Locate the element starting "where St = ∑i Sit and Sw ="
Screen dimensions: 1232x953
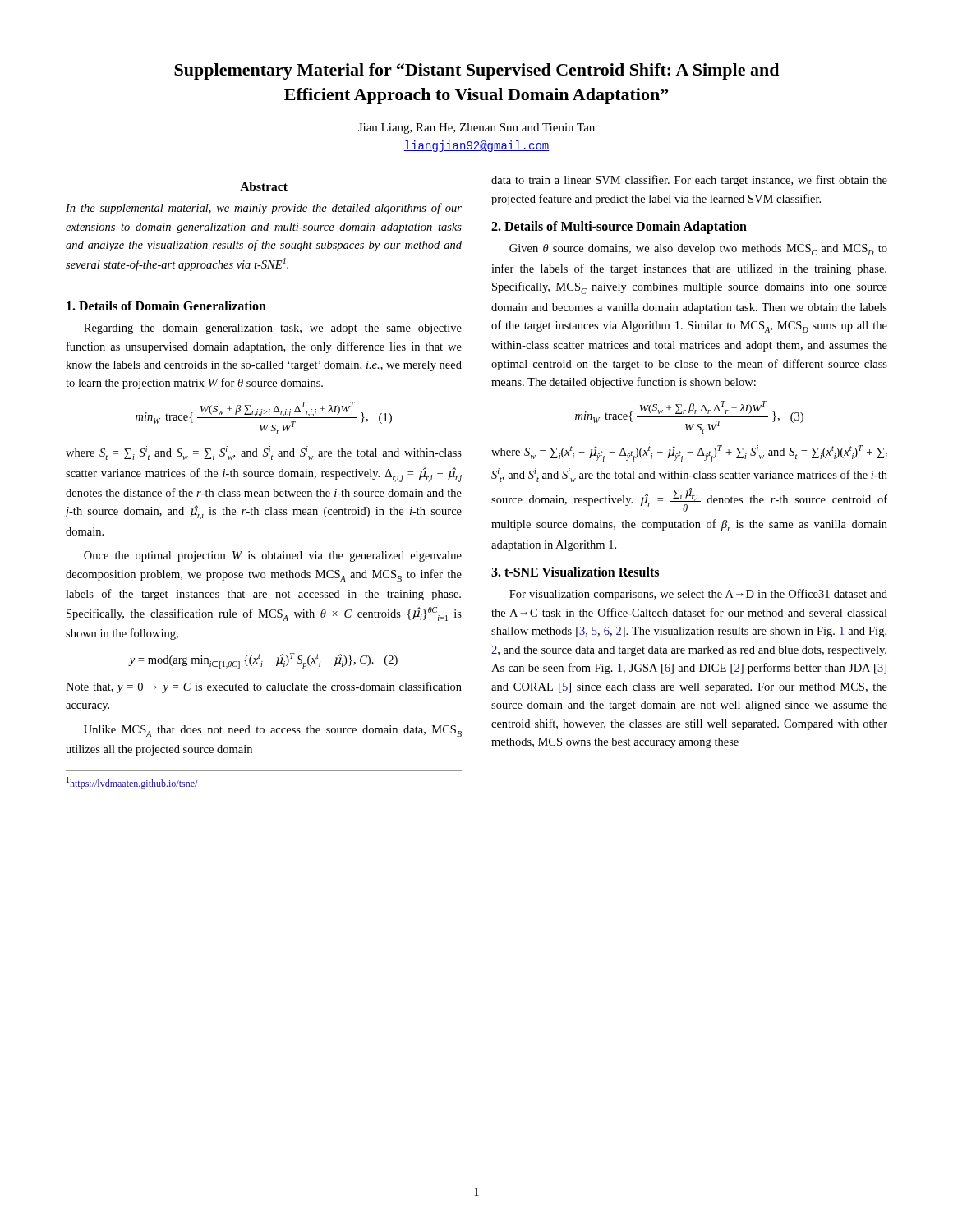(x=264, y=492)
